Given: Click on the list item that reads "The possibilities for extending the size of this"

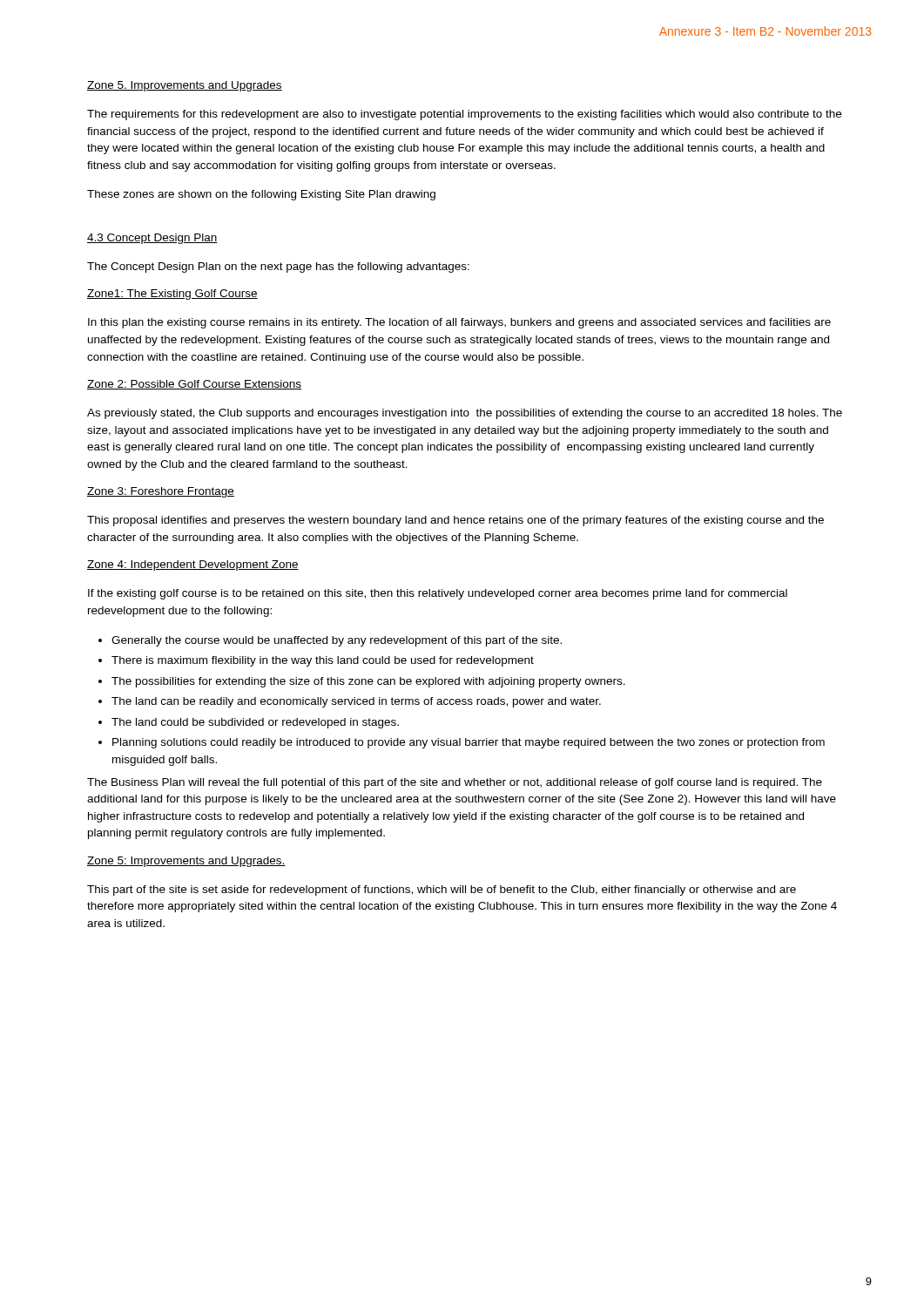Looking at the screenshot, I should pos(479,681).
